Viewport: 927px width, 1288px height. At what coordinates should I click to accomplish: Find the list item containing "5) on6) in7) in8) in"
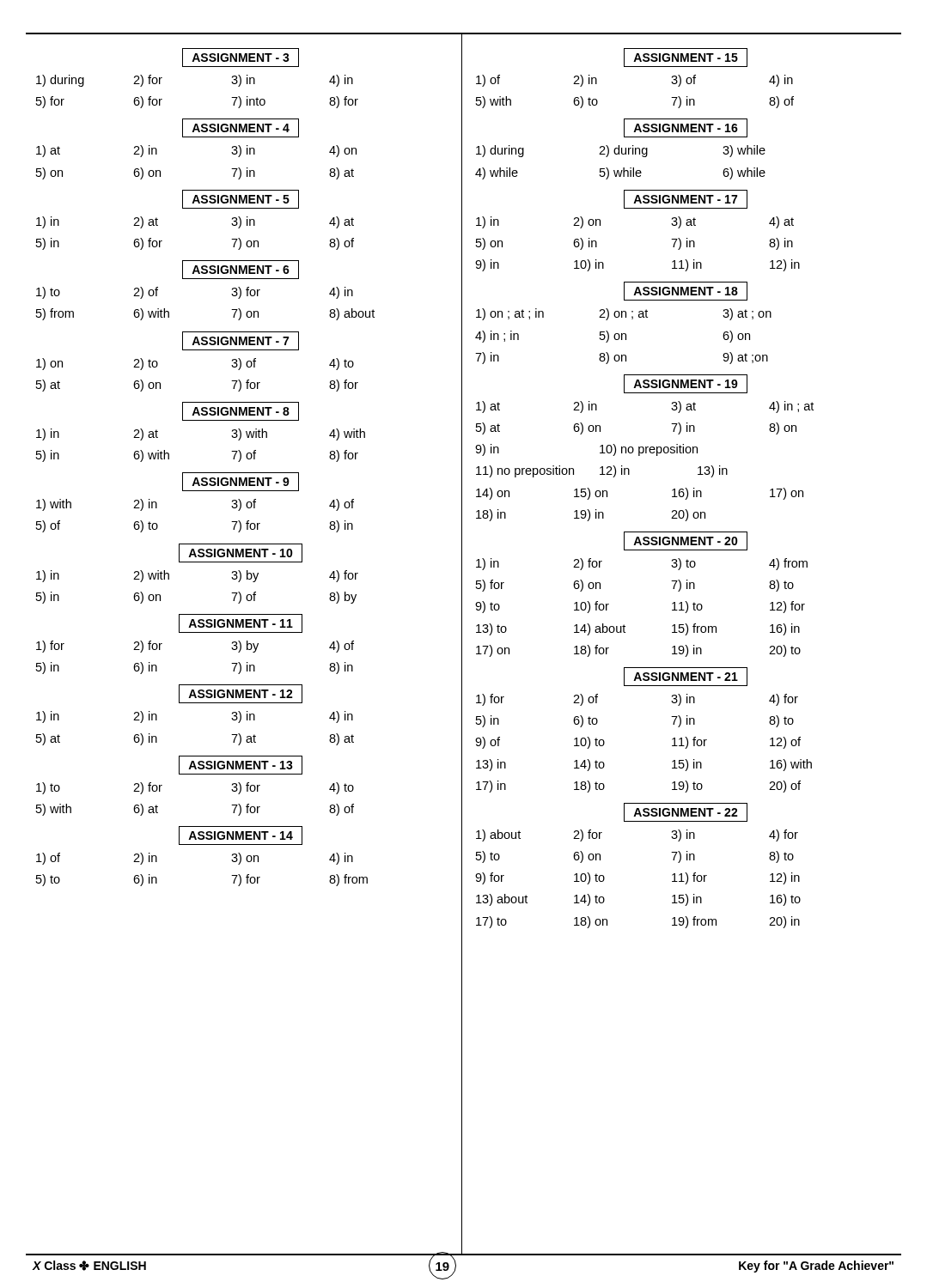pyautogui.click(x=669, y=243)
